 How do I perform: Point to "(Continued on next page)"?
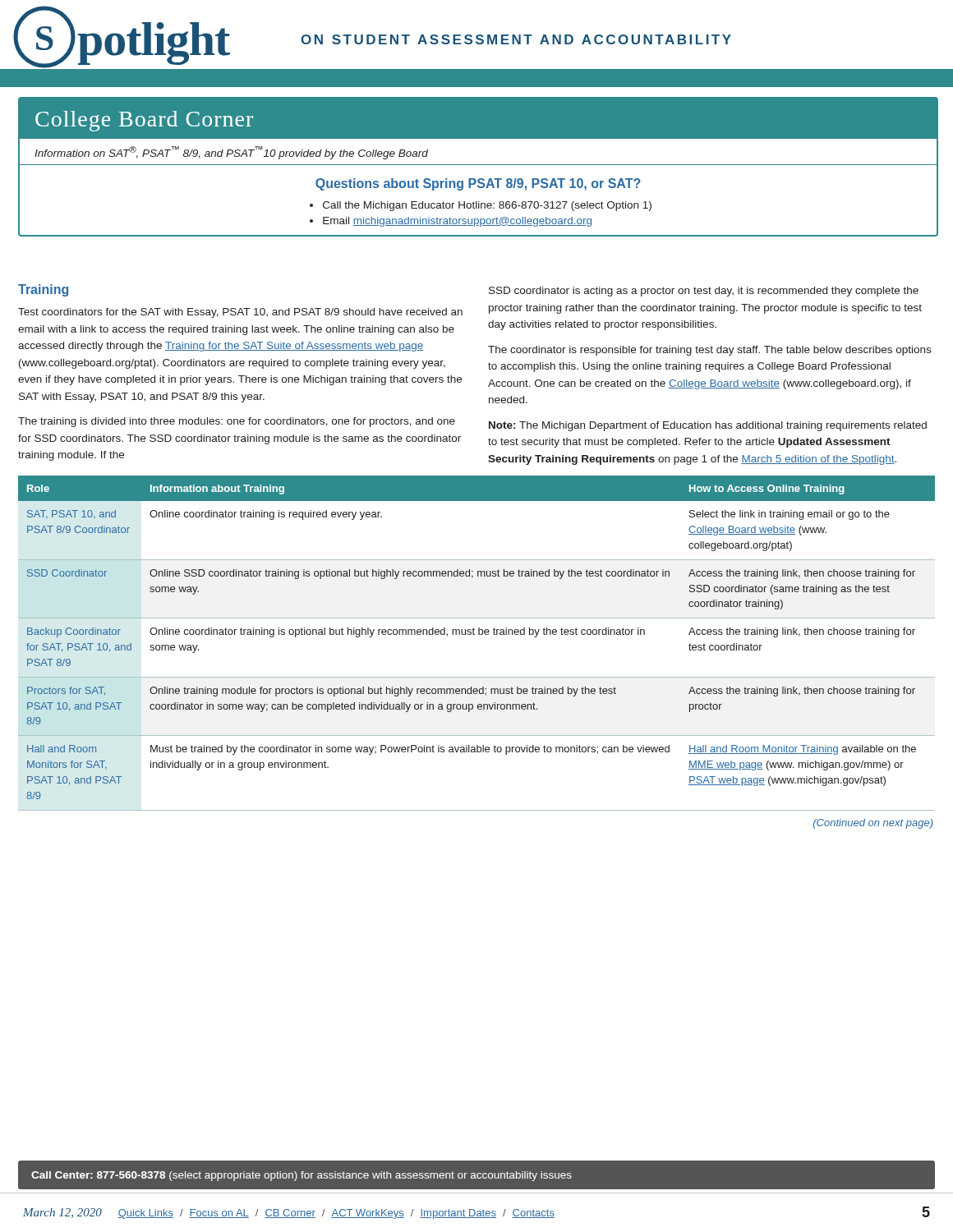[873, 822]
